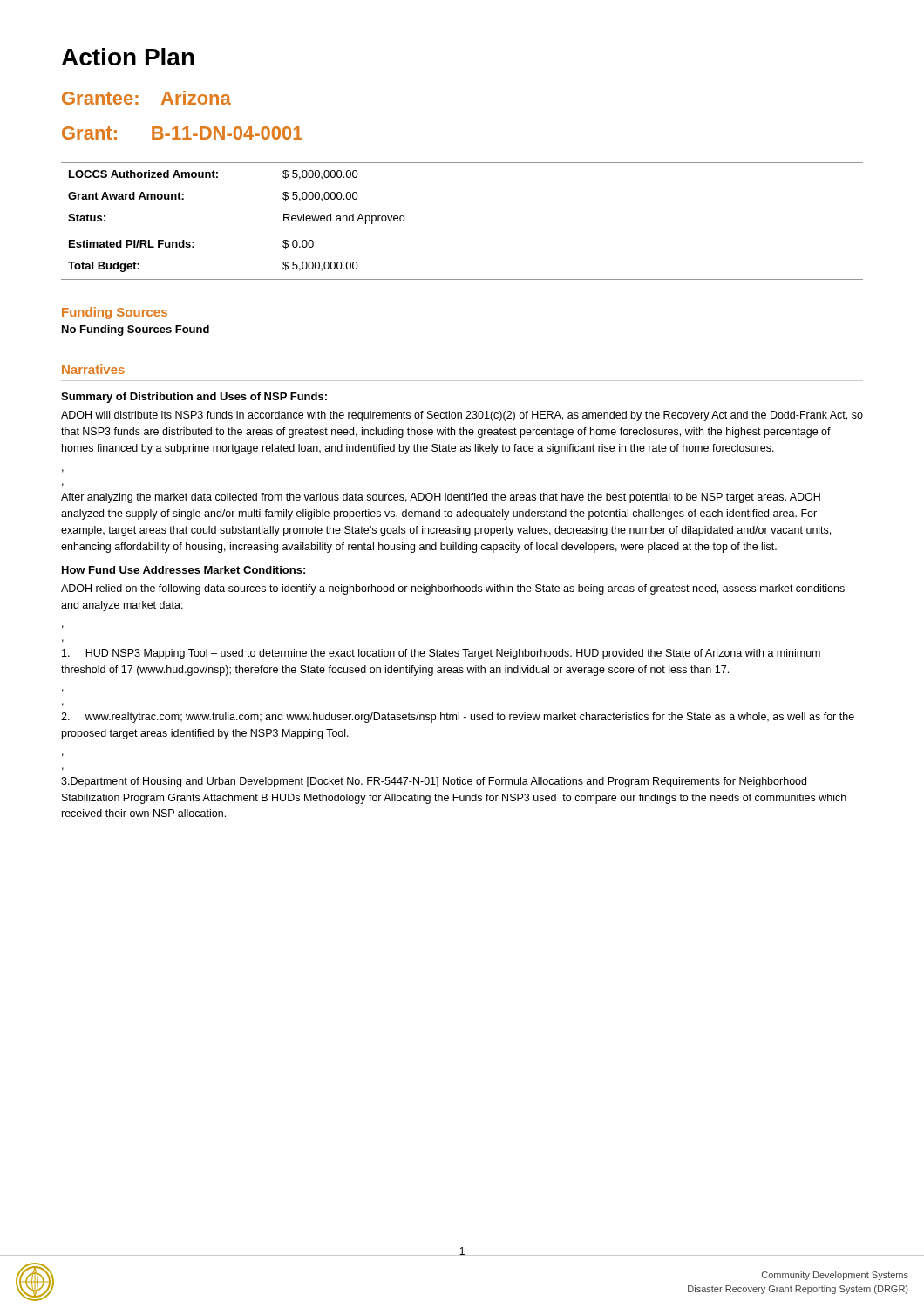The image size is (924, 1308).
Task: Find the text block containing "ADOH relied on the following data sources"
Action: tap(453, 597)
